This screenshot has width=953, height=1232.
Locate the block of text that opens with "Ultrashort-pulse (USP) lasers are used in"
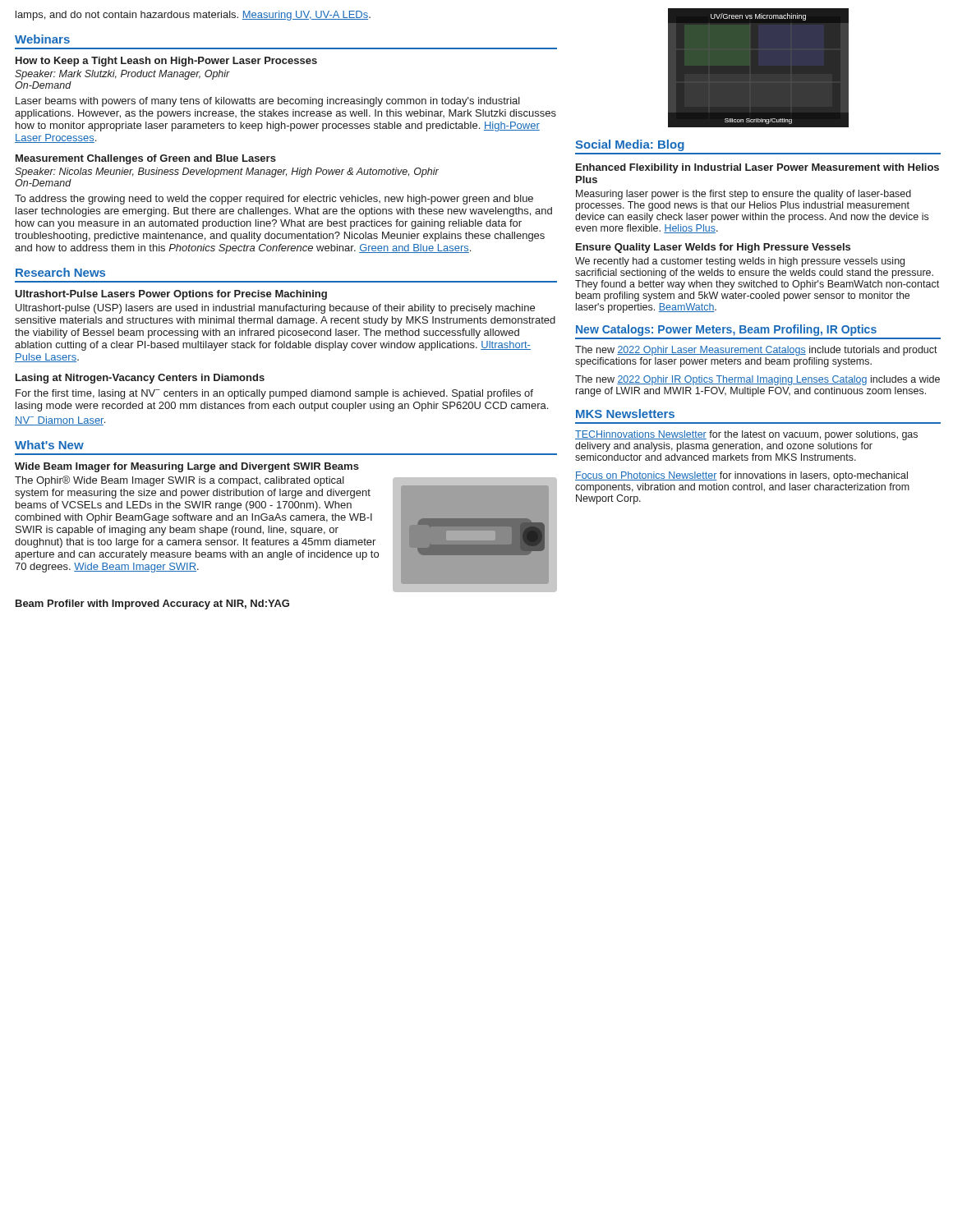click(286, 332)
